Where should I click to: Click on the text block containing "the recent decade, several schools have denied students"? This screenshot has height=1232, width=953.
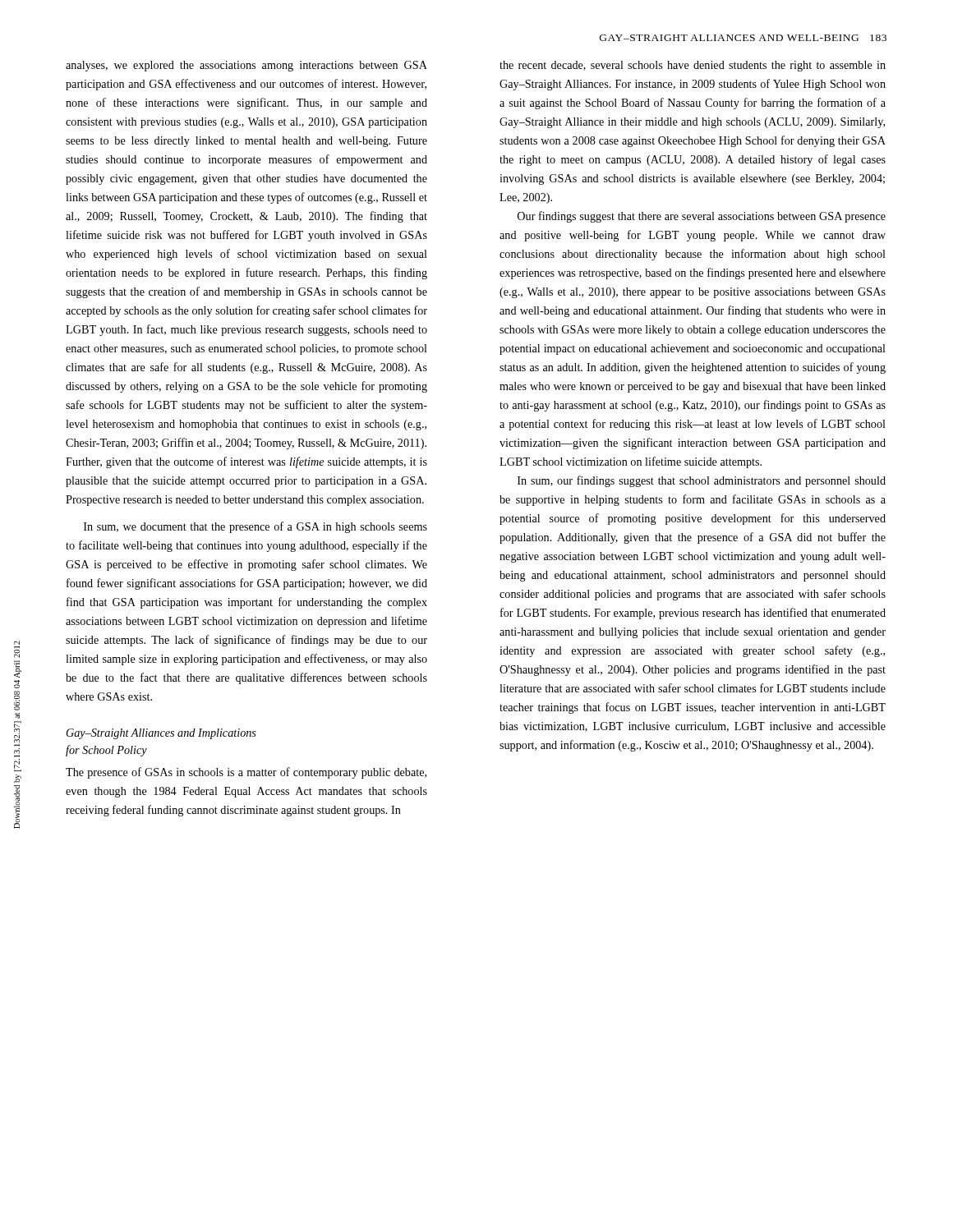693,405
